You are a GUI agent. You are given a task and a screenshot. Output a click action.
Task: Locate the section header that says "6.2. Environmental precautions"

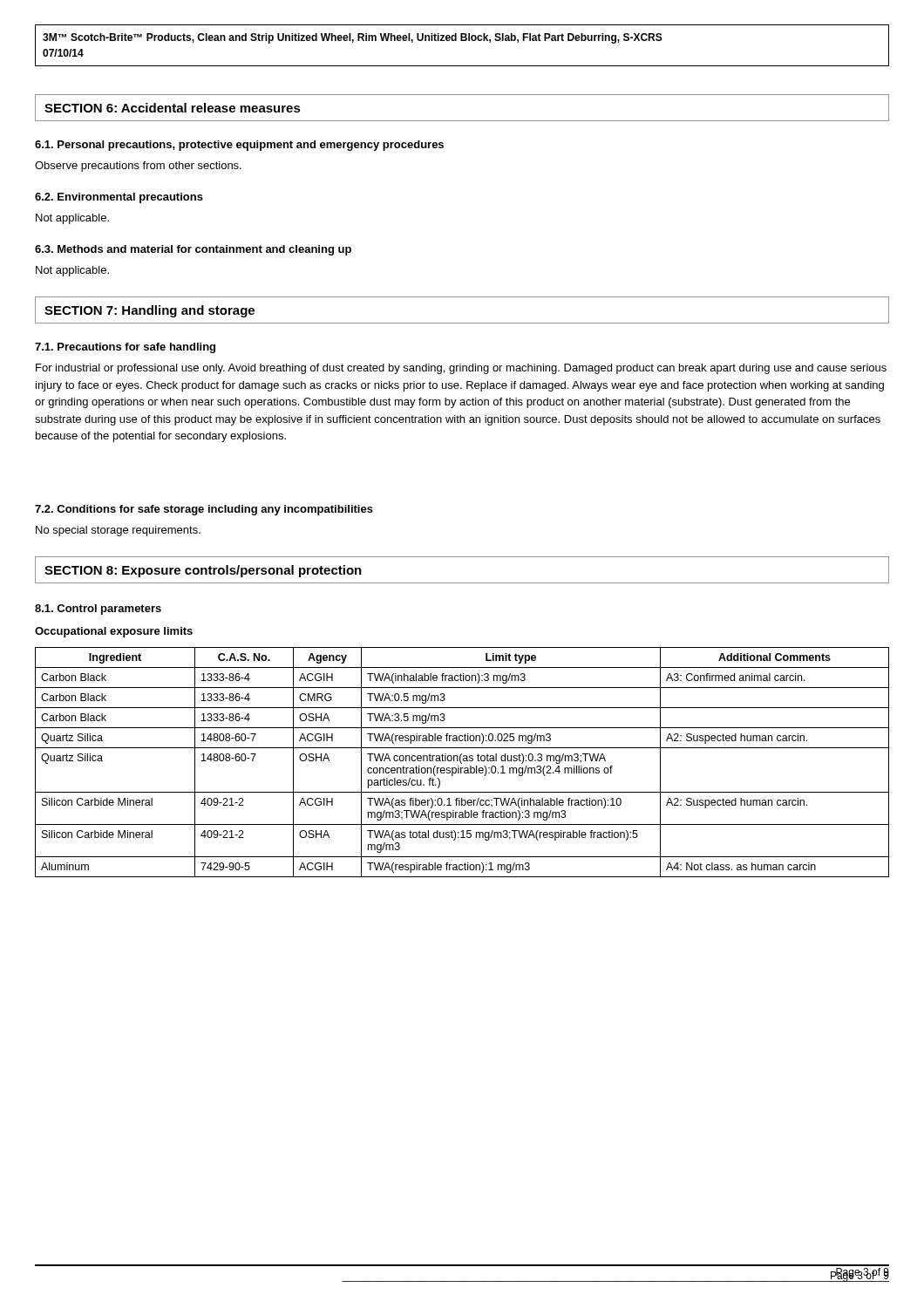[119, 197]
